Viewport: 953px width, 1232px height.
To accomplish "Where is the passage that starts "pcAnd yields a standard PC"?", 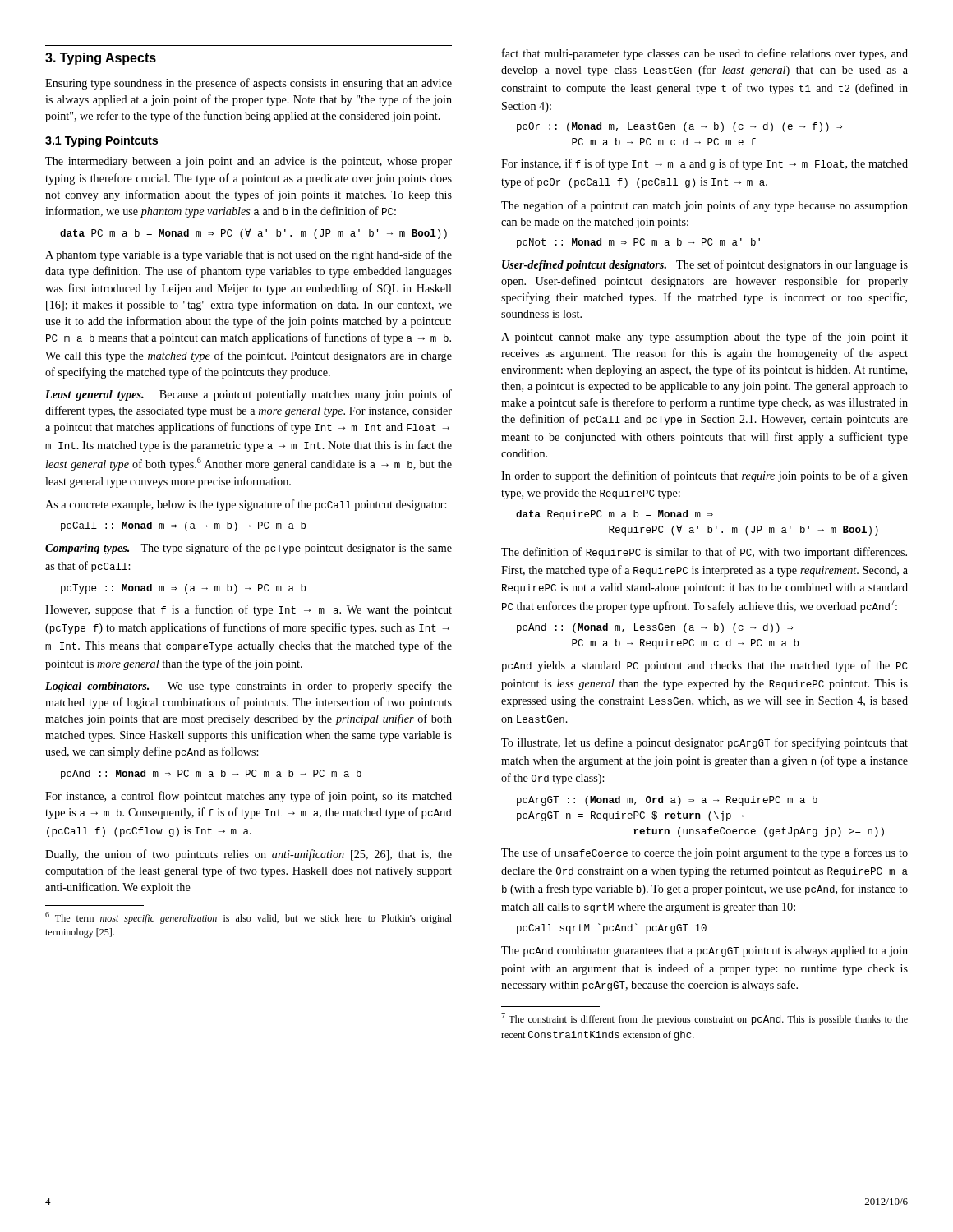I will [x=705, y=693].
